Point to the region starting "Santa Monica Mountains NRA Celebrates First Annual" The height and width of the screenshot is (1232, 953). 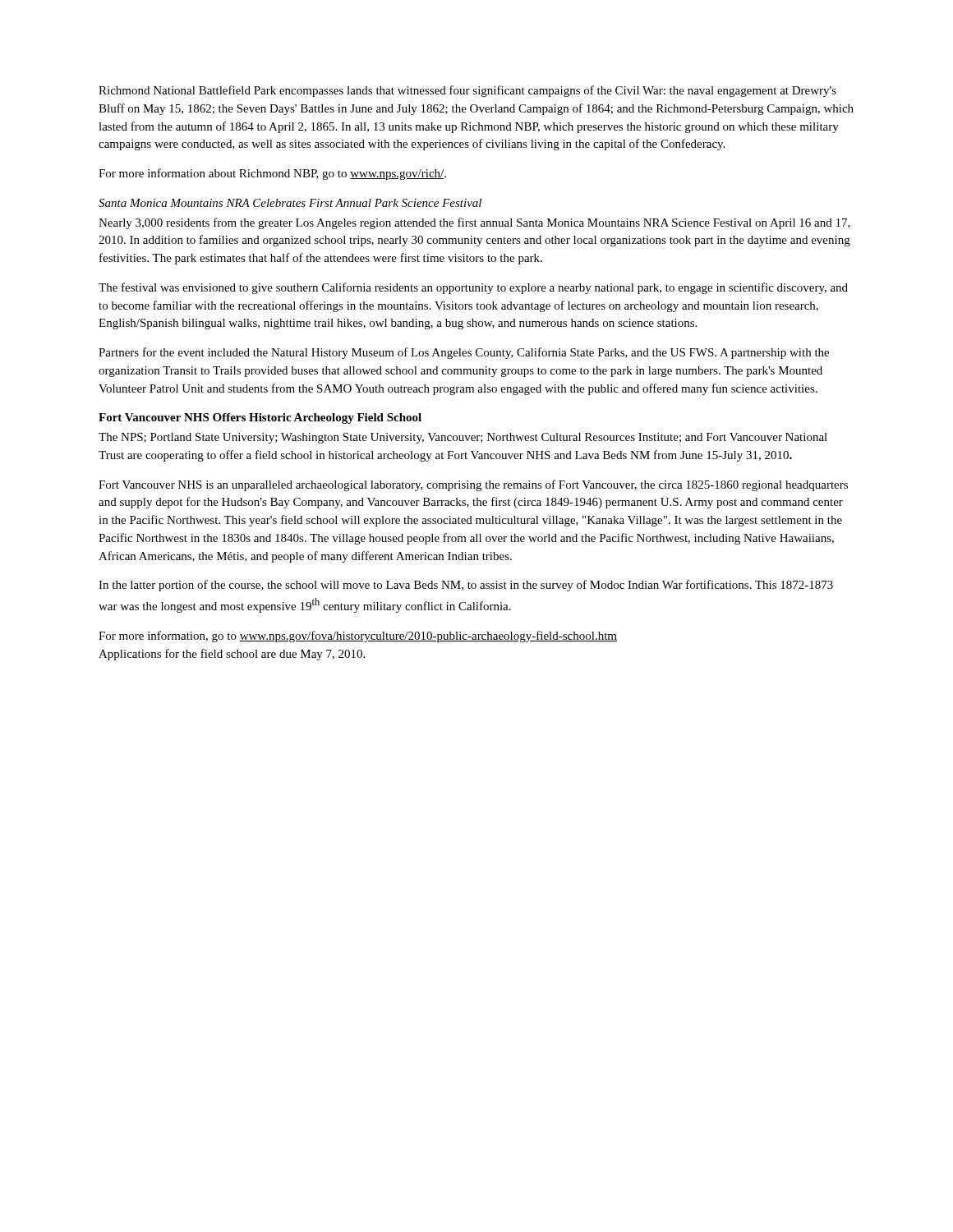pos(290,203)
